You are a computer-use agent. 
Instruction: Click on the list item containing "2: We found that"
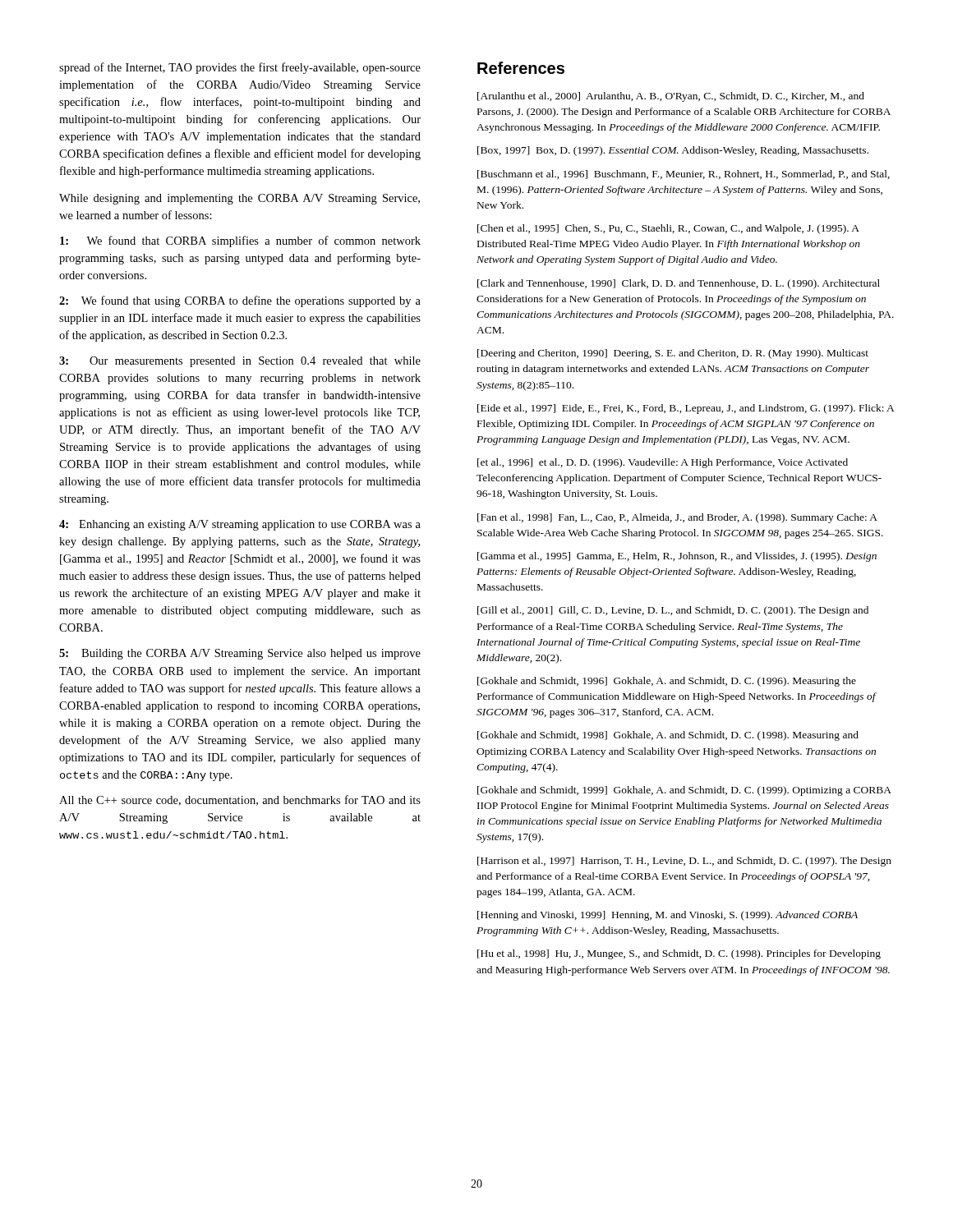[240, 318]
